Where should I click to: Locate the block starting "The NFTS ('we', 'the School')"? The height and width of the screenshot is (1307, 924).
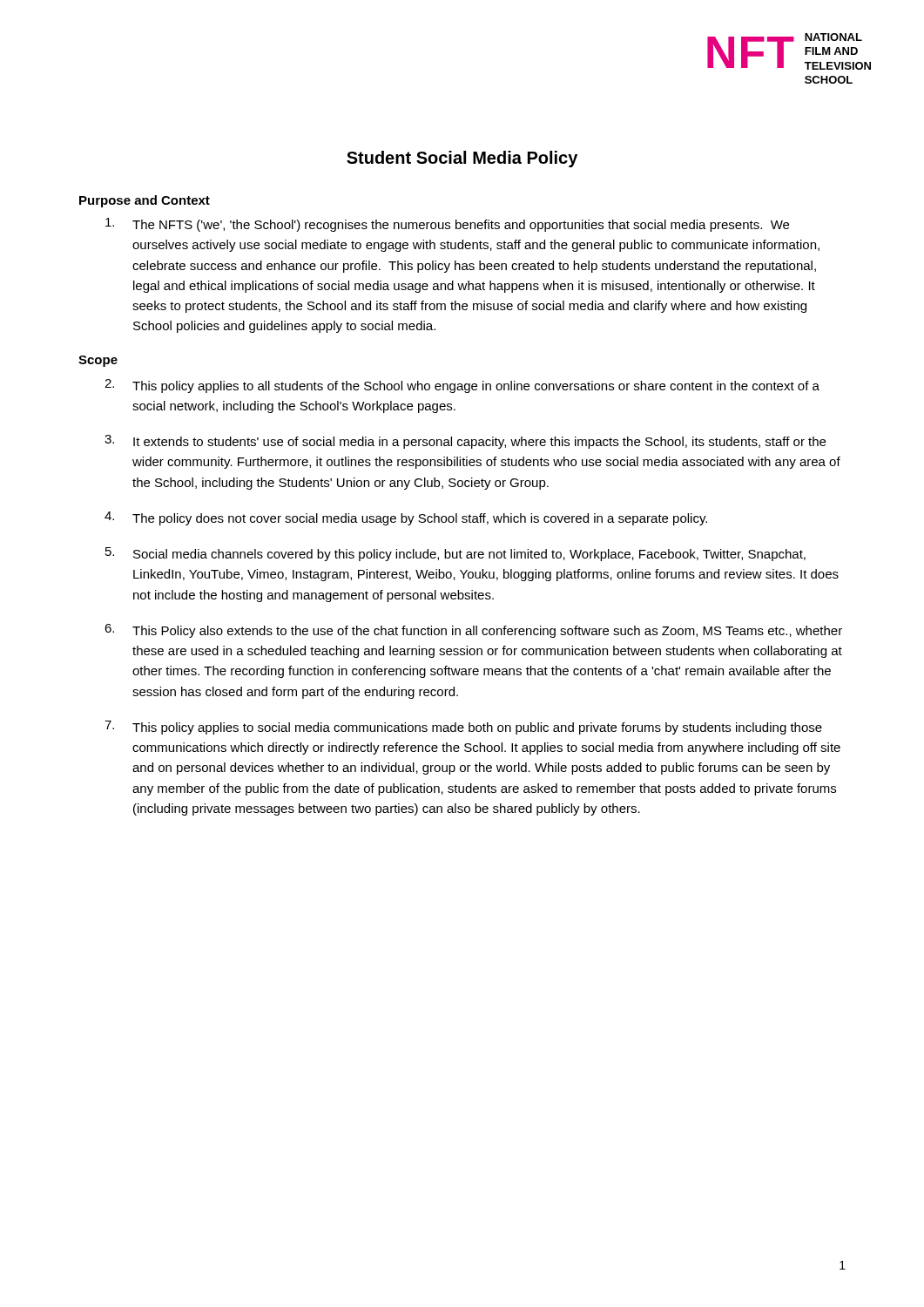click(x=475, y=275)
